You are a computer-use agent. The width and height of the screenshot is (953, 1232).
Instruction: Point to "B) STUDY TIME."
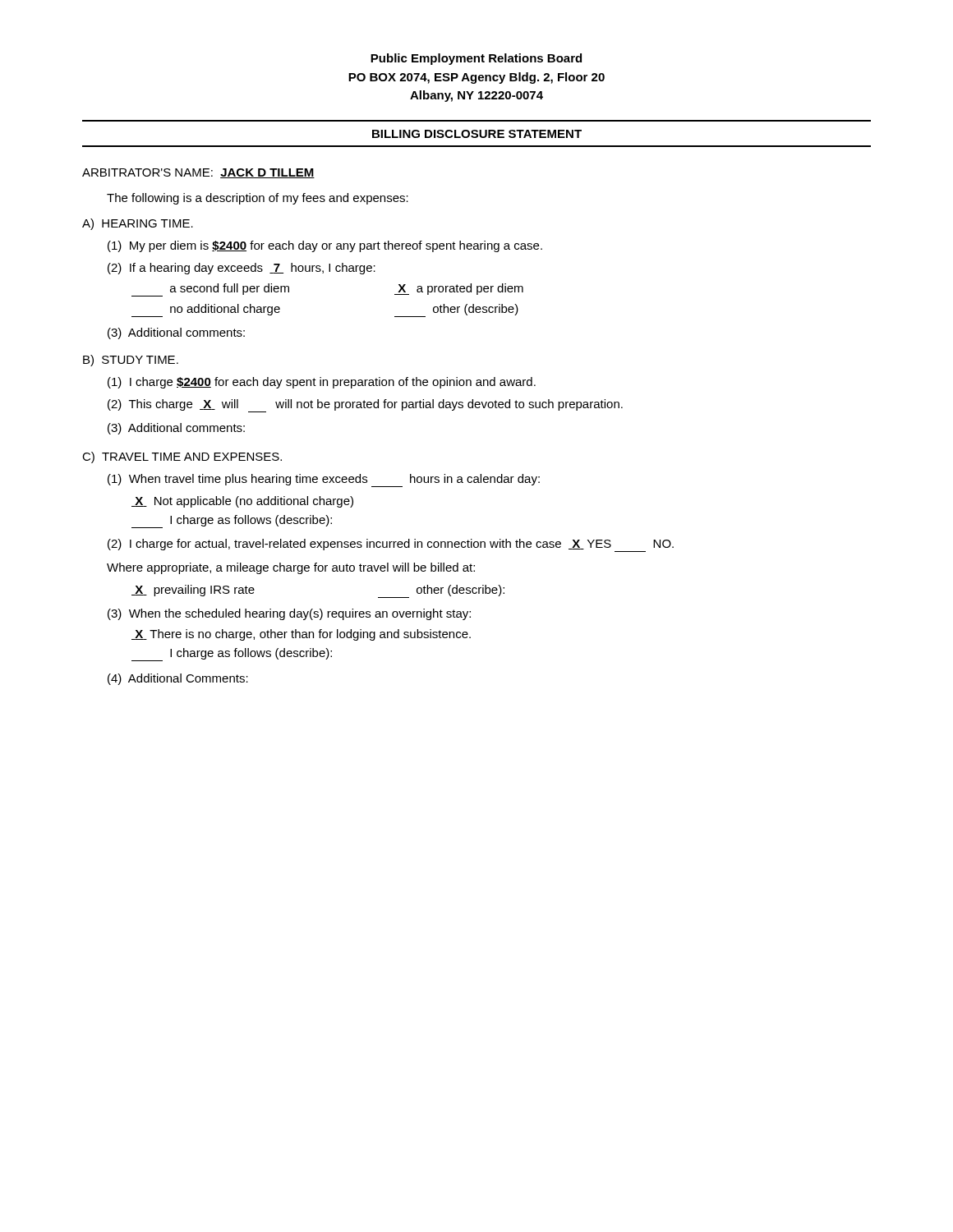pos(131,359)
